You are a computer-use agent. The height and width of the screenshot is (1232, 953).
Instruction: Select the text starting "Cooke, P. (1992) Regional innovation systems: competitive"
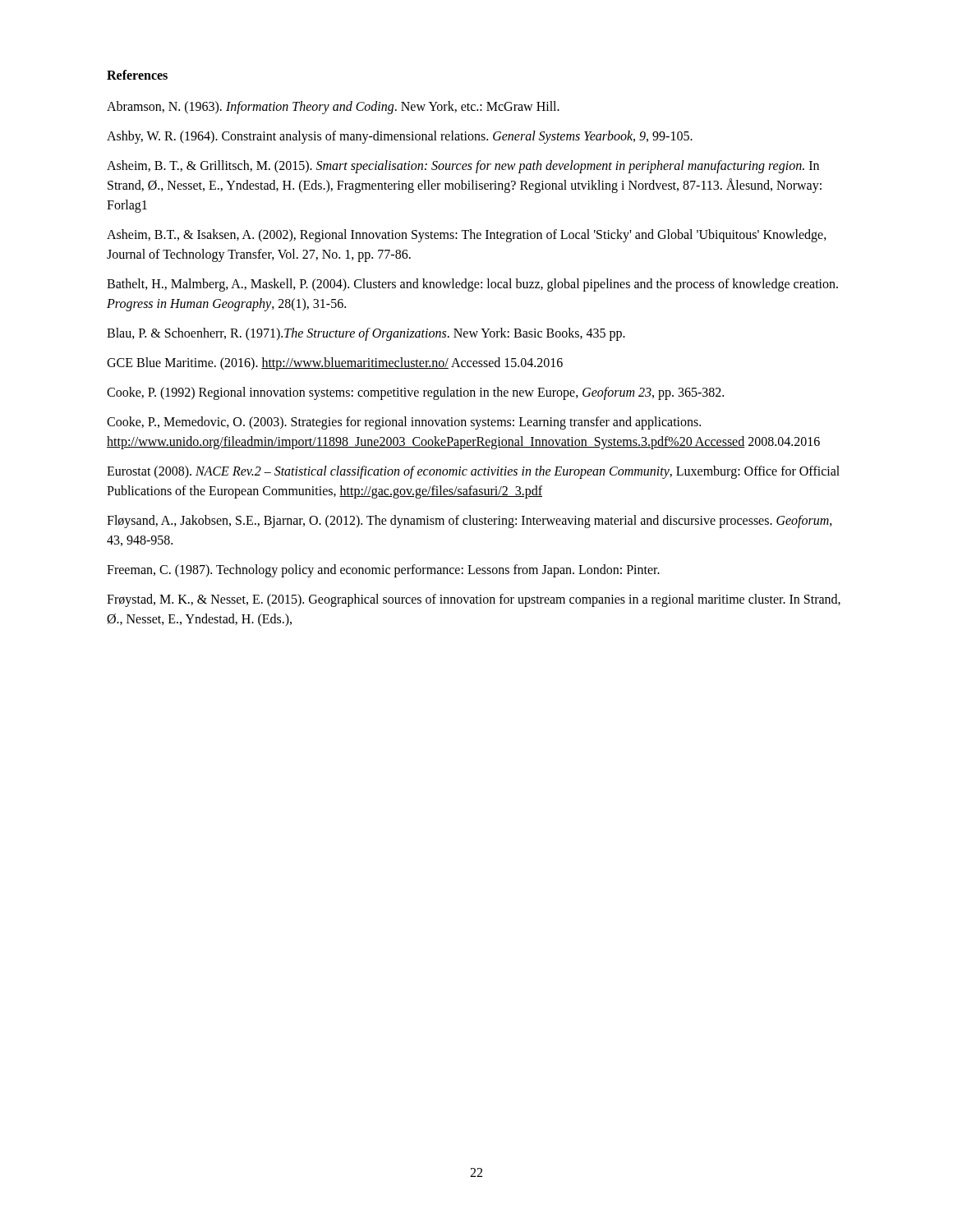[416, 392]
